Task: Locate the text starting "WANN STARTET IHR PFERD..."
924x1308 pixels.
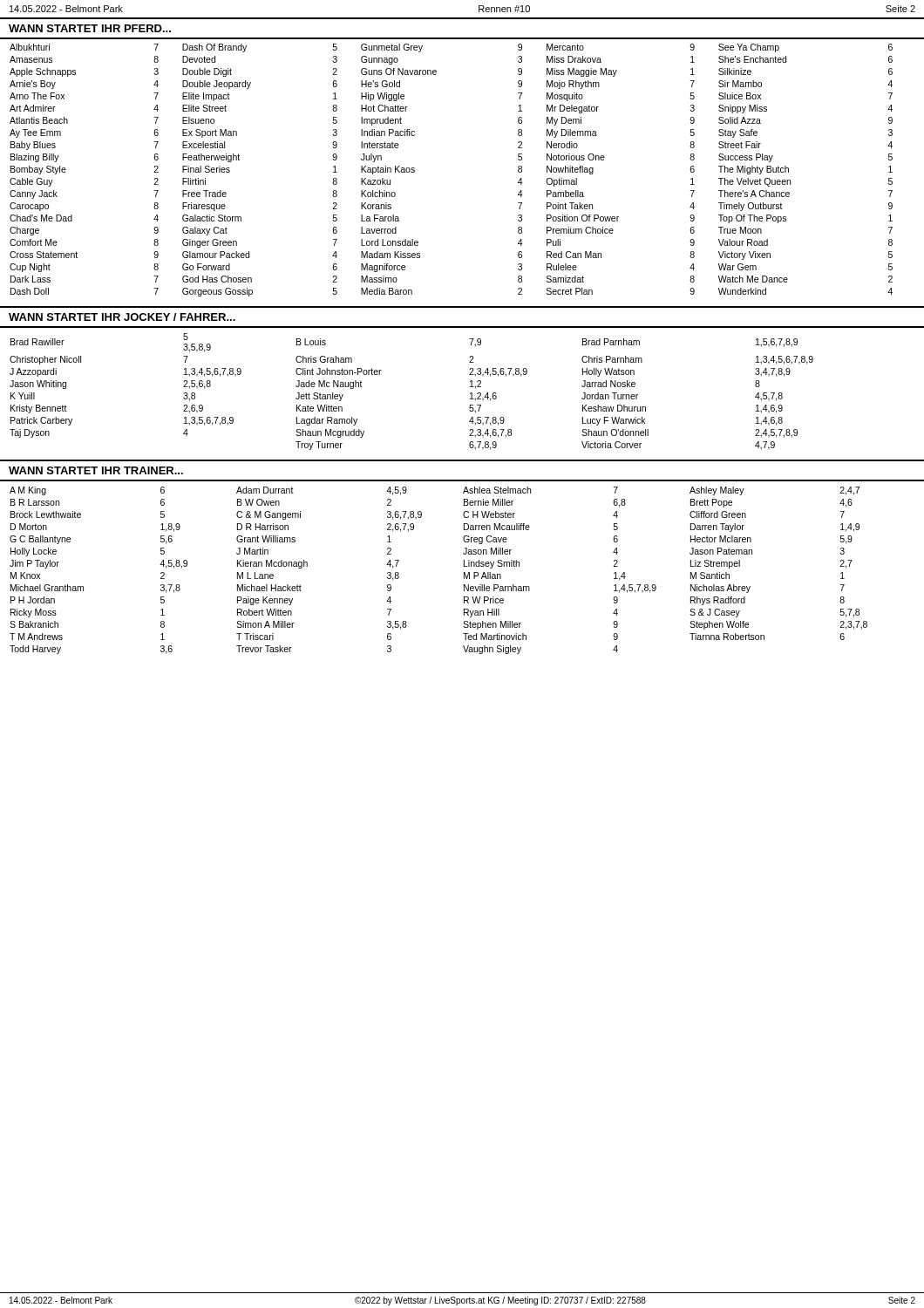Action: tap(90, 28)
